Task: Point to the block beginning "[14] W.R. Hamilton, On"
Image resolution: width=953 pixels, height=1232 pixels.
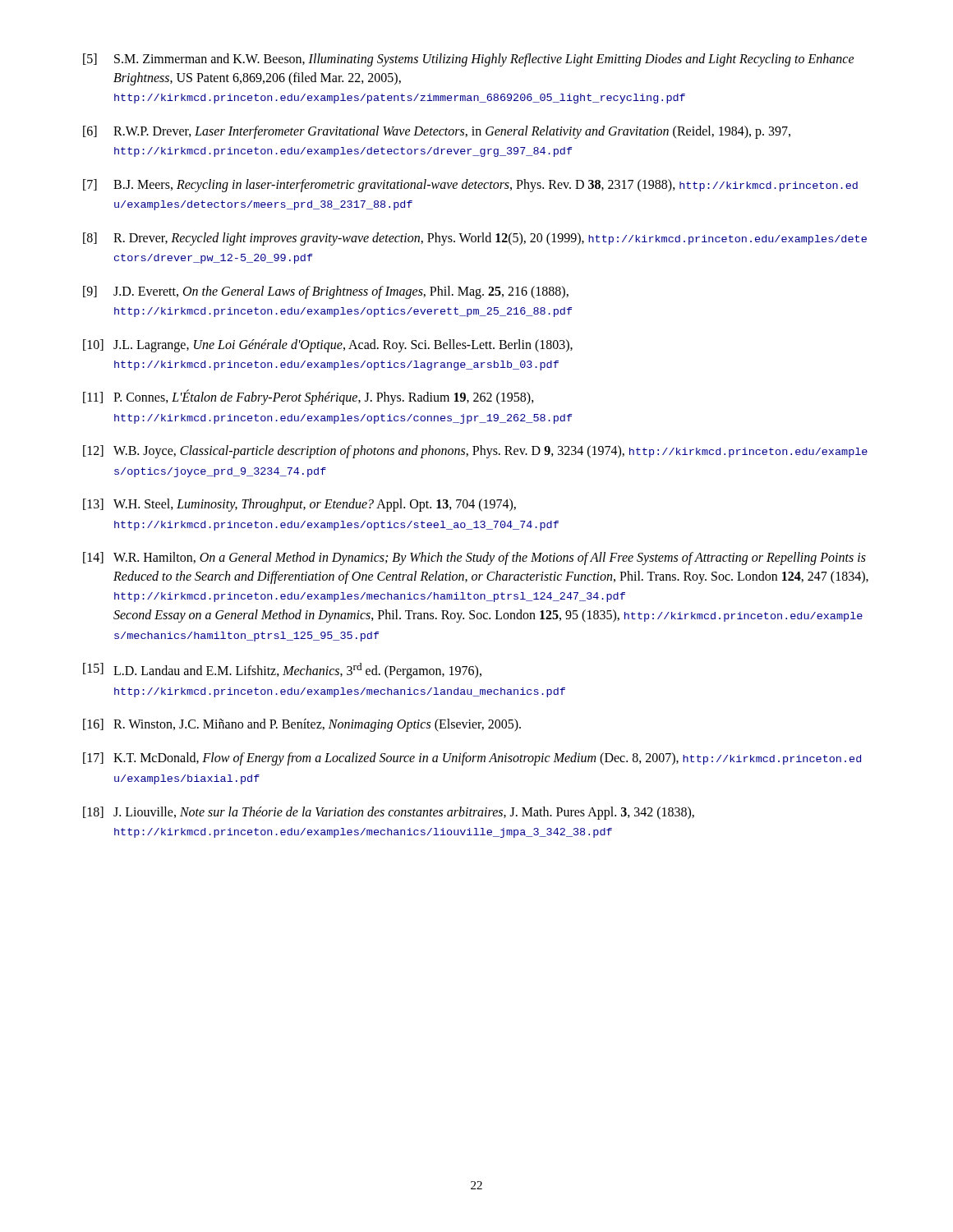Action: (476, 596)
